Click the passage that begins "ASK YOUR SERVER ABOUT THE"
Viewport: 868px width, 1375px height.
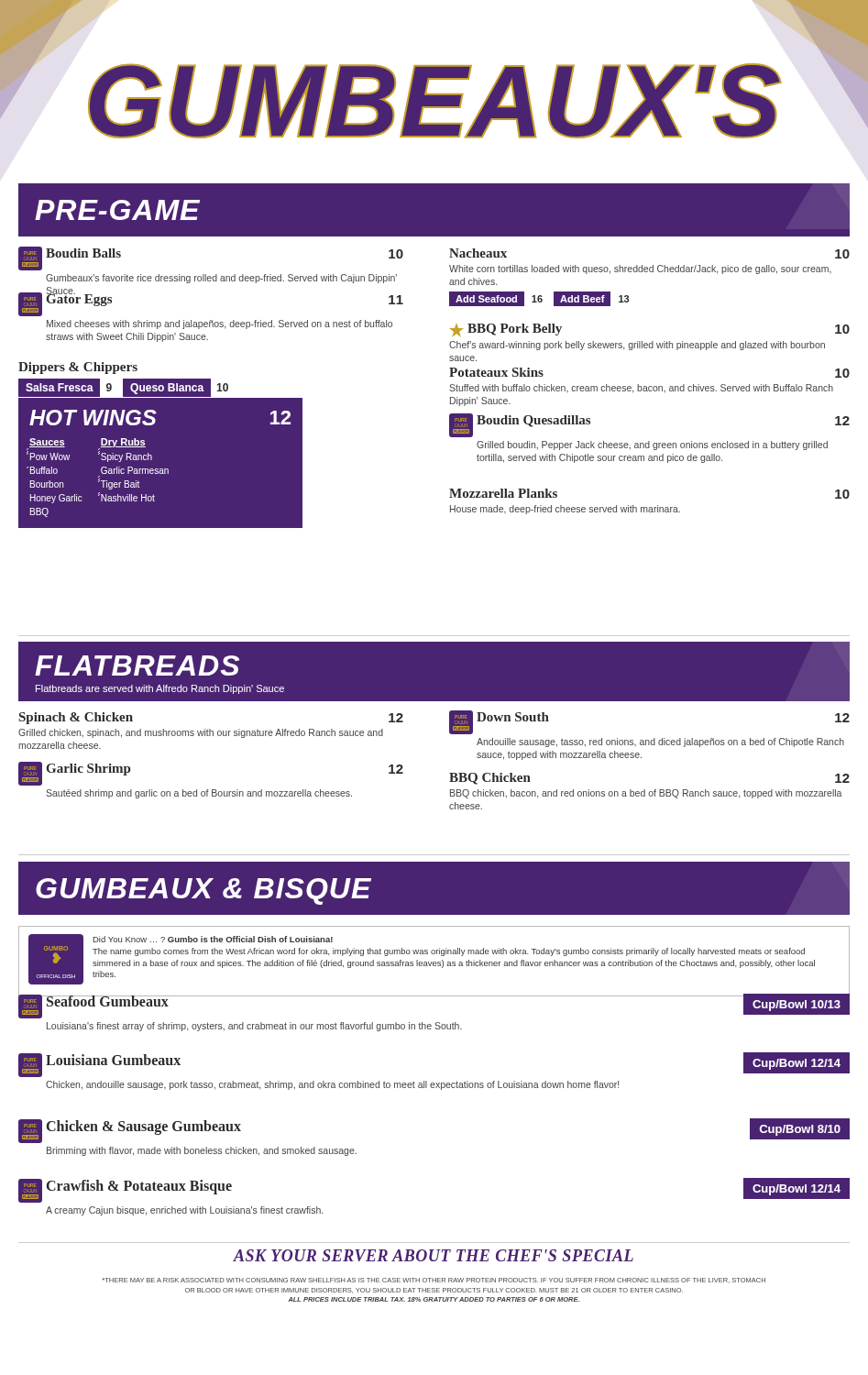click(434, 1256)
